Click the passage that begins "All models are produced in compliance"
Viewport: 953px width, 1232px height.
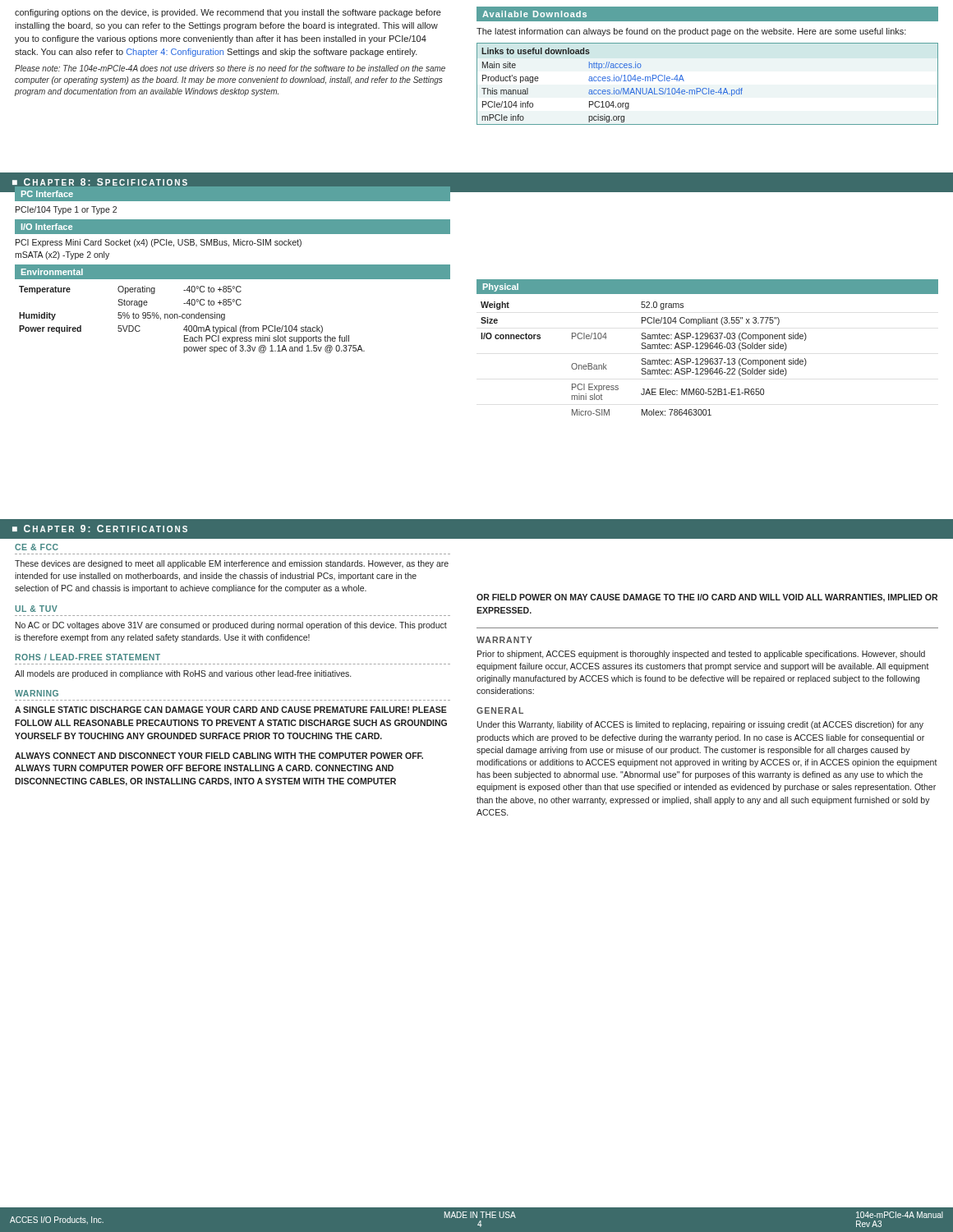pos(232,674)
